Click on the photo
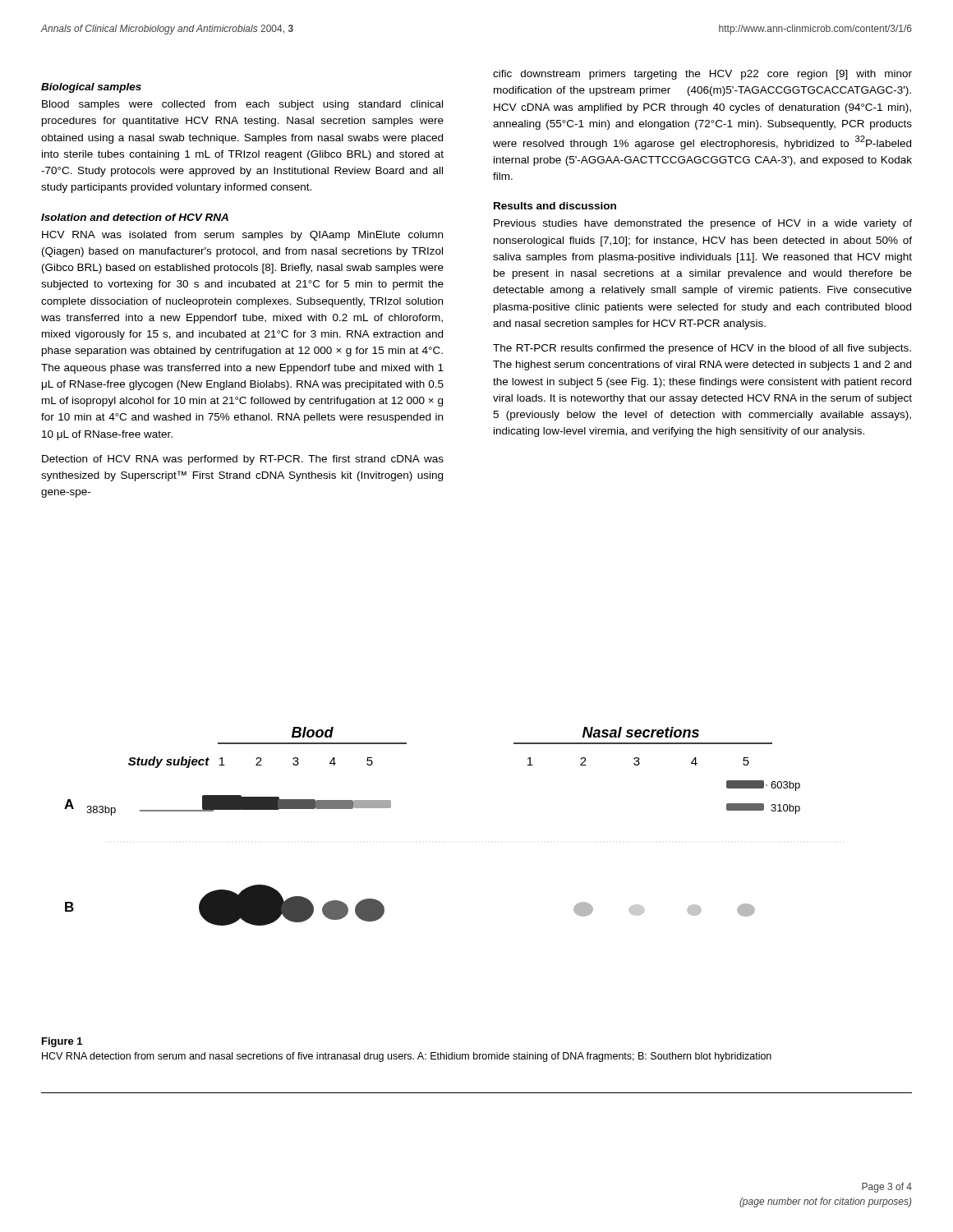953x1232 pixels. pyautogui.click(x=476, y=867)
